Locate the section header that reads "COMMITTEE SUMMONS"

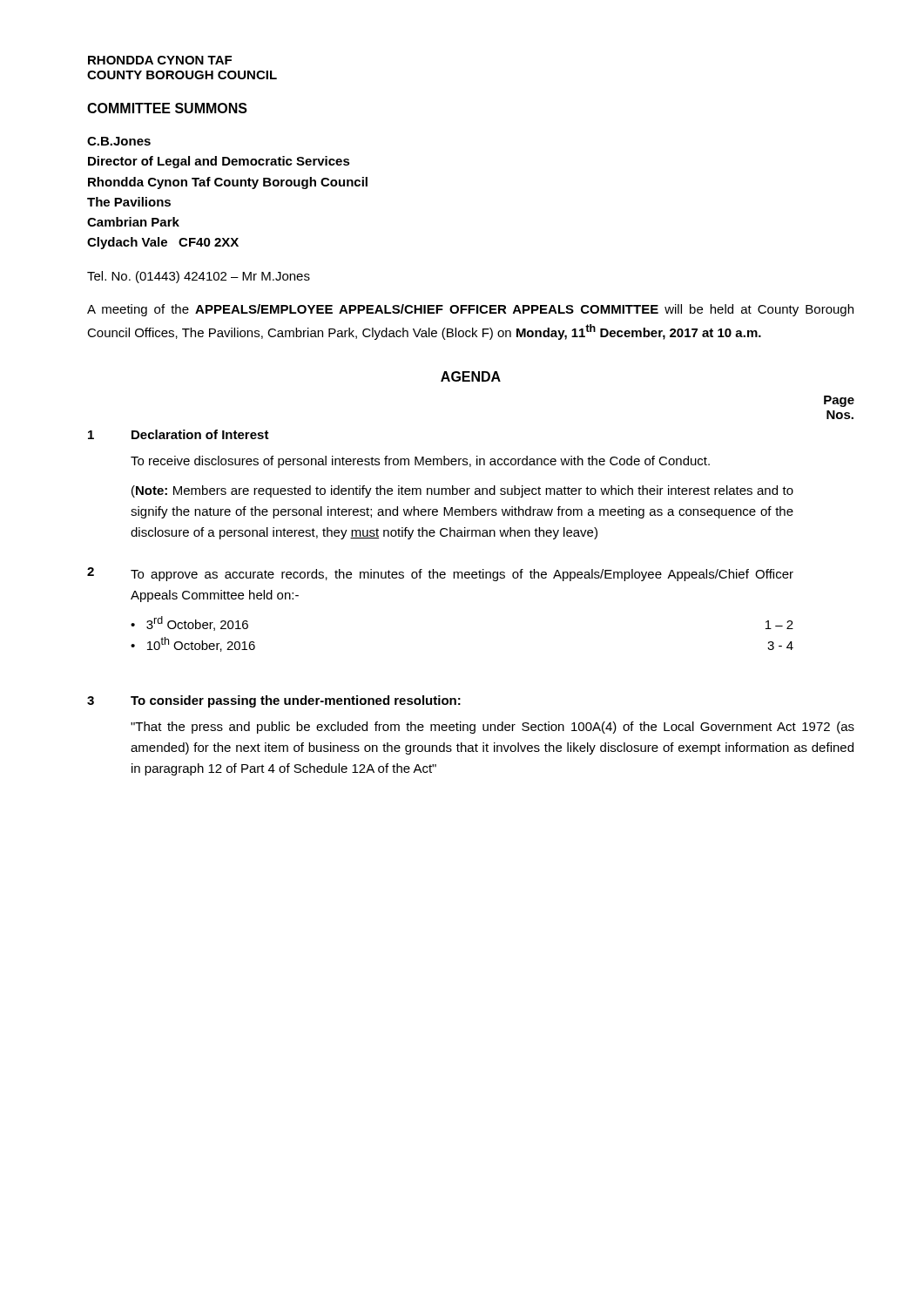click(x=167, y=108)
